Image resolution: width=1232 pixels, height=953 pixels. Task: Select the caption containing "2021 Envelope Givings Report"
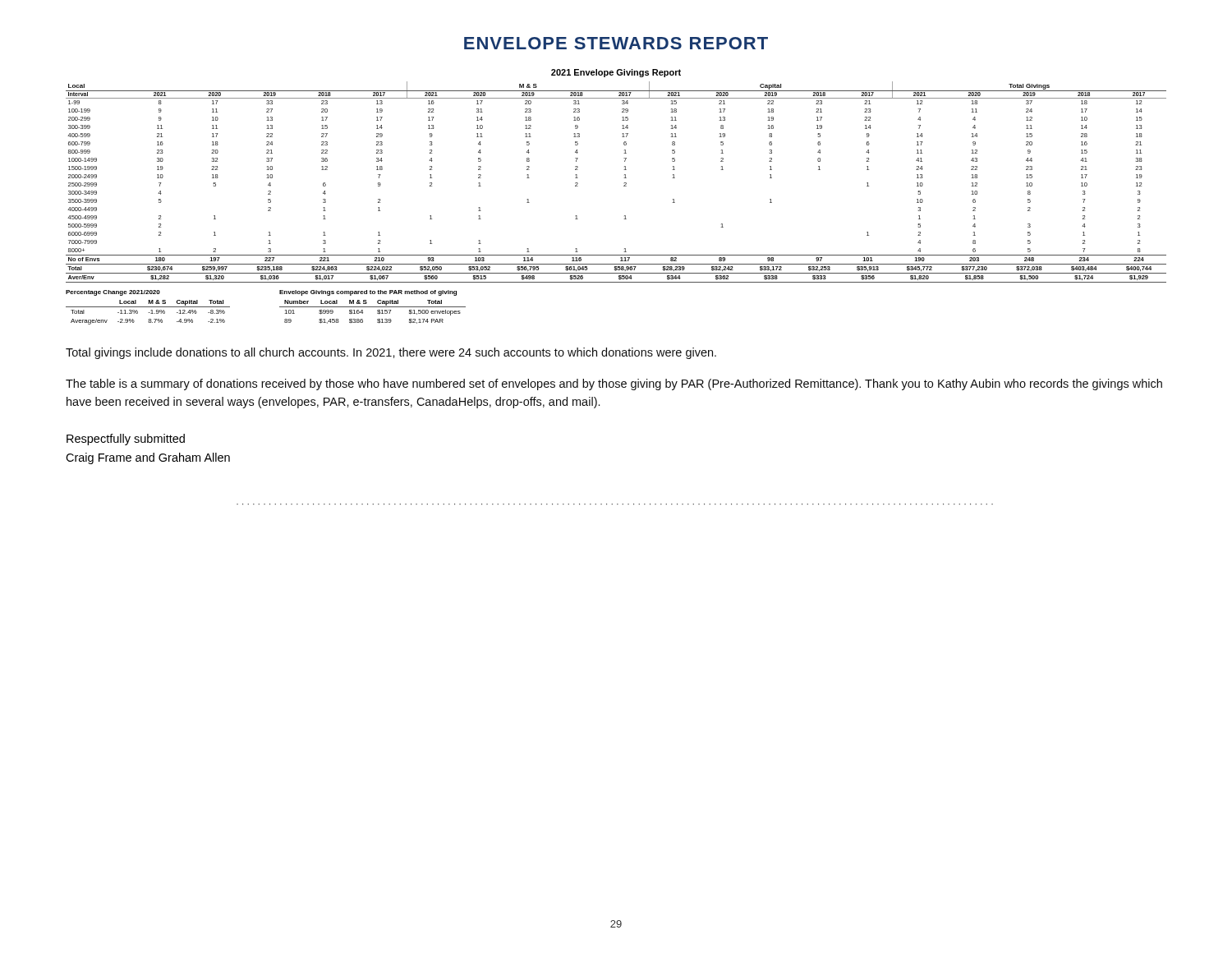pos(616,72)
